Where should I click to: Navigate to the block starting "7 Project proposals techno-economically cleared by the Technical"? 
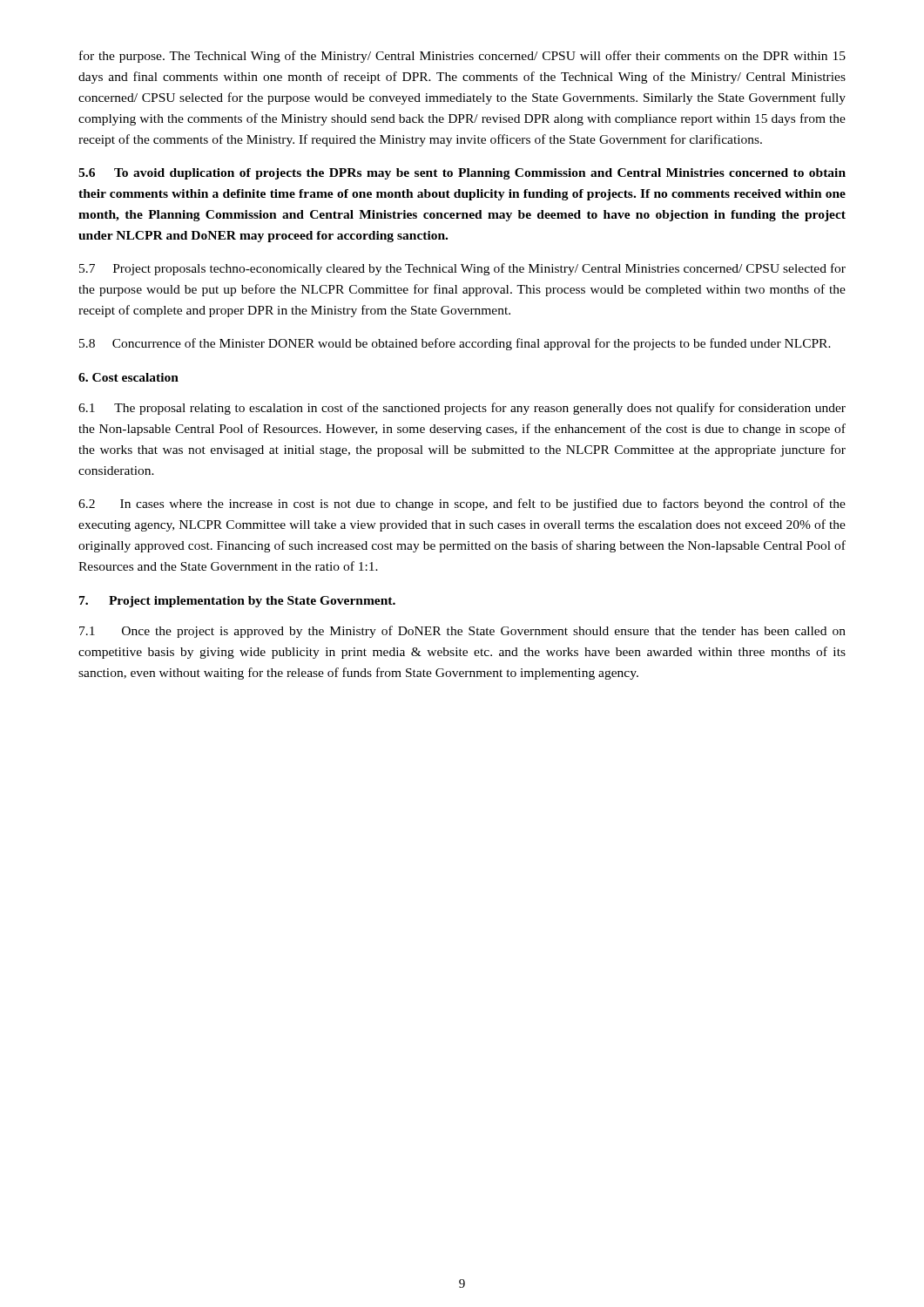point(462,289)
